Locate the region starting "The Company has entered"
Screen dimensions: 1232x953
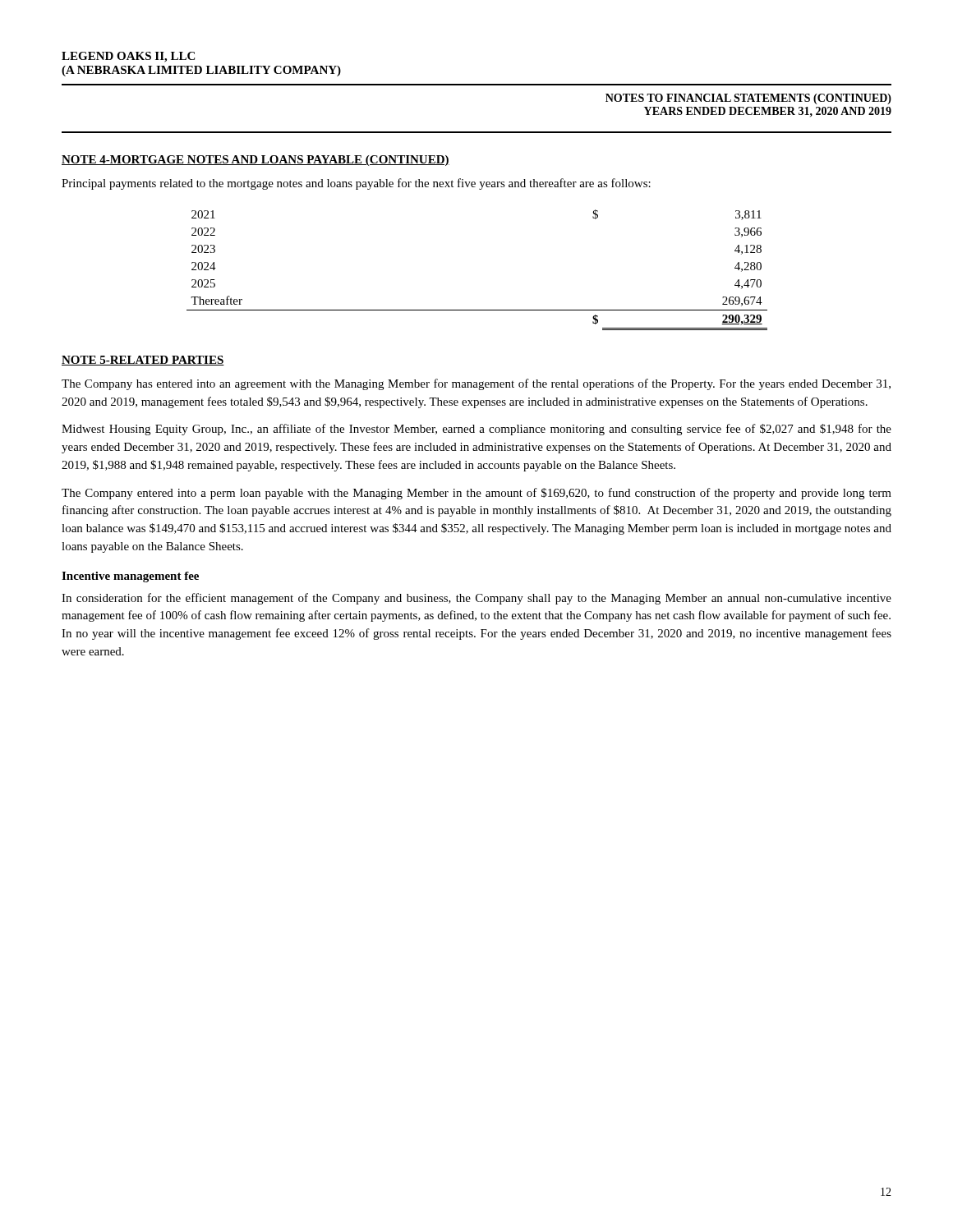pos(476,392)
